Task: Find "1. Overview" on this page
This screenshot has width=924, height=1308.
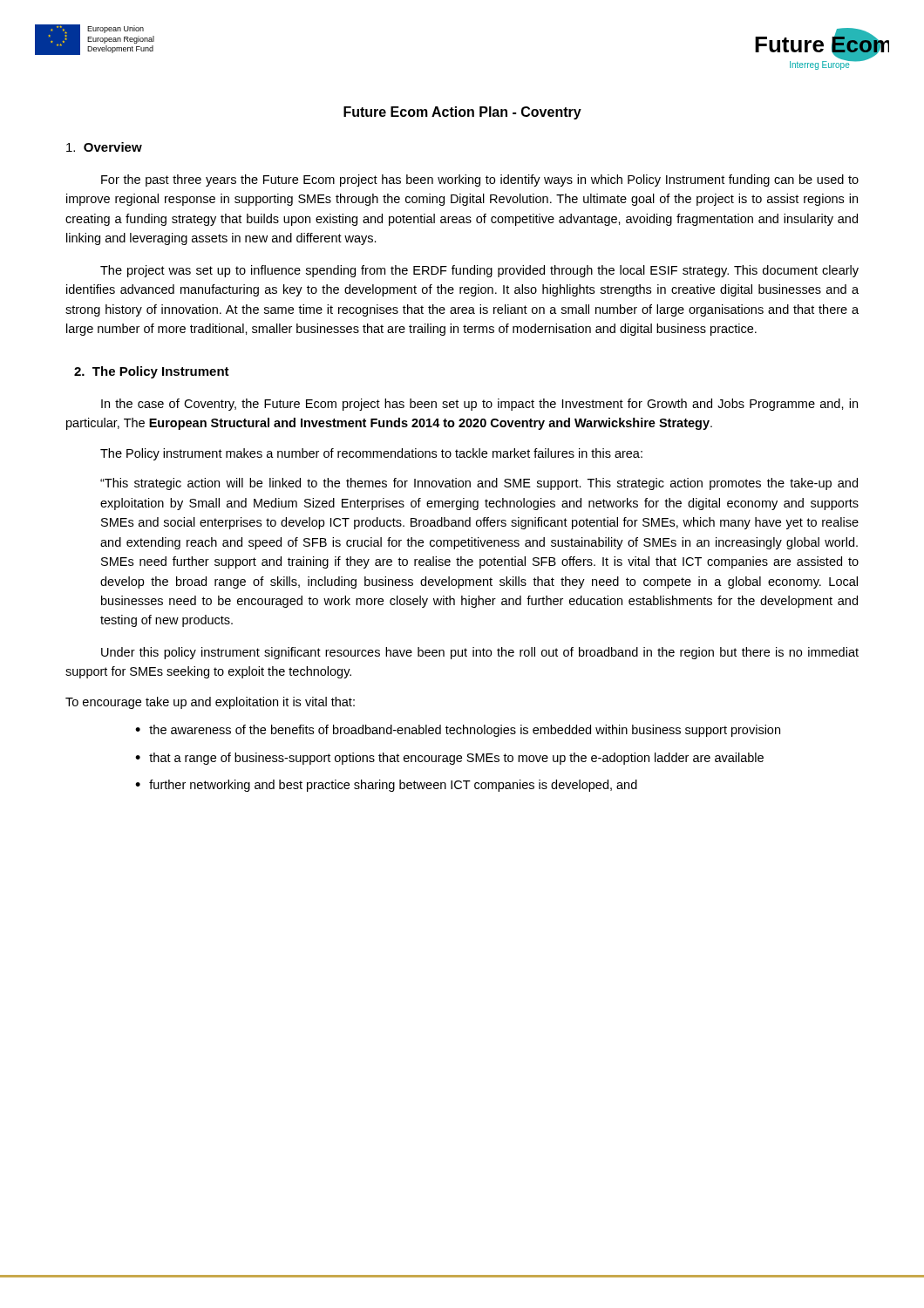Action: click(x=104, y=147)
